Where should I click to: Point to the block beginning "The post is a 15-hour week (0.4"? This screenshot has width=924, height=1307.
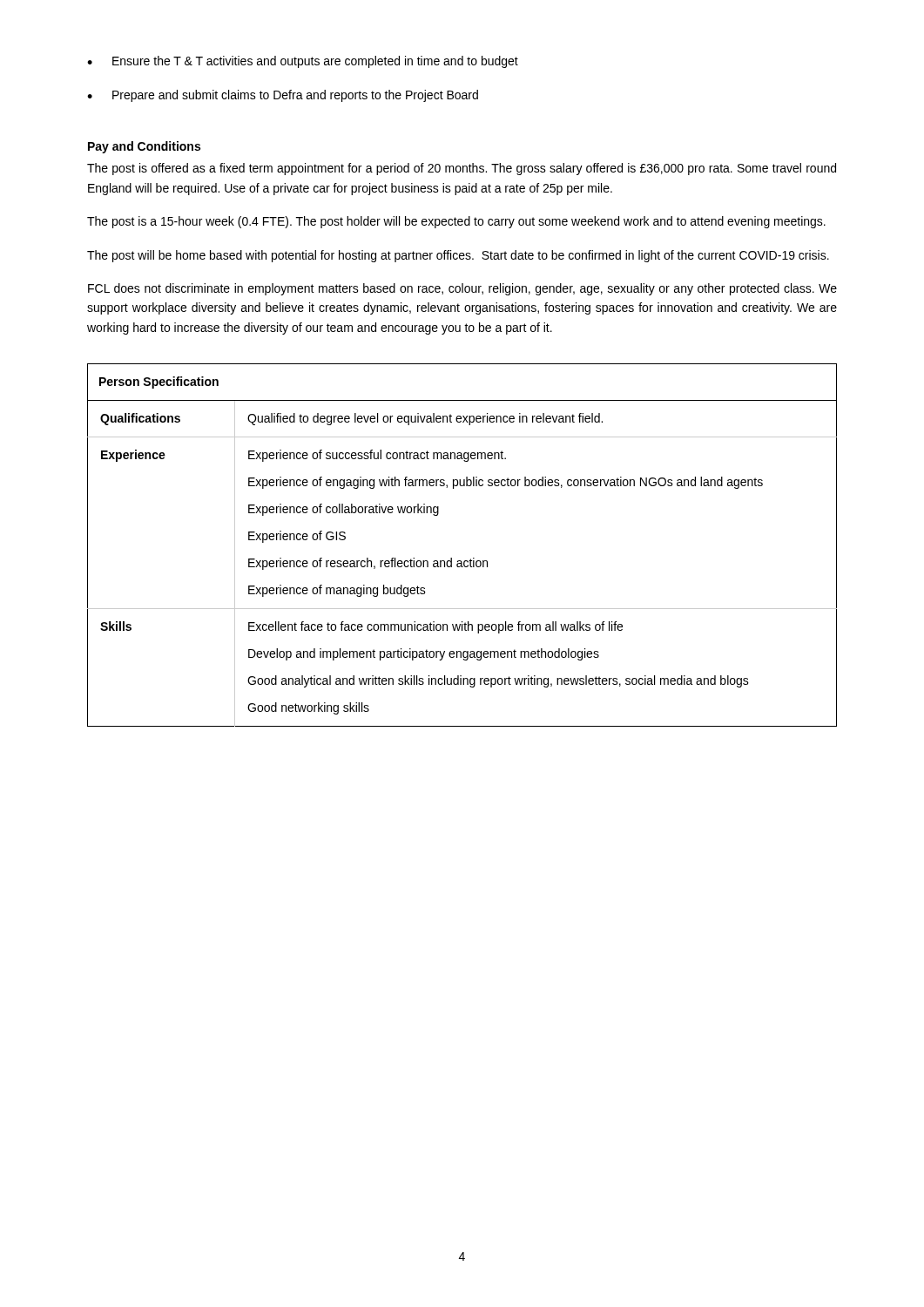pos(457,221)
